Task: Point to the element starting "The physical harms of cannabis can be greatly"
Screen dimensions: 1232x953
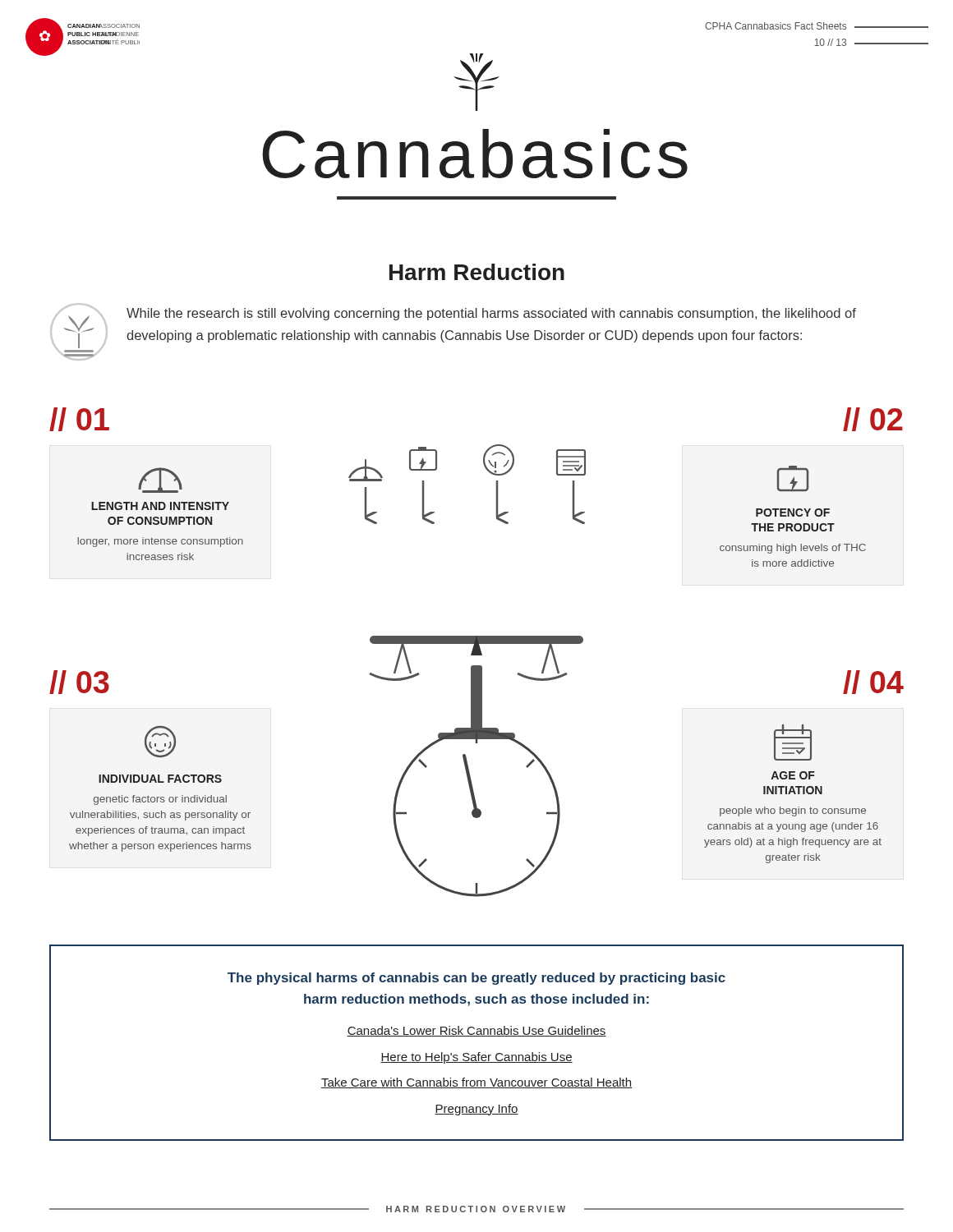Action: pyautogui.click(x=476, y=1044)
